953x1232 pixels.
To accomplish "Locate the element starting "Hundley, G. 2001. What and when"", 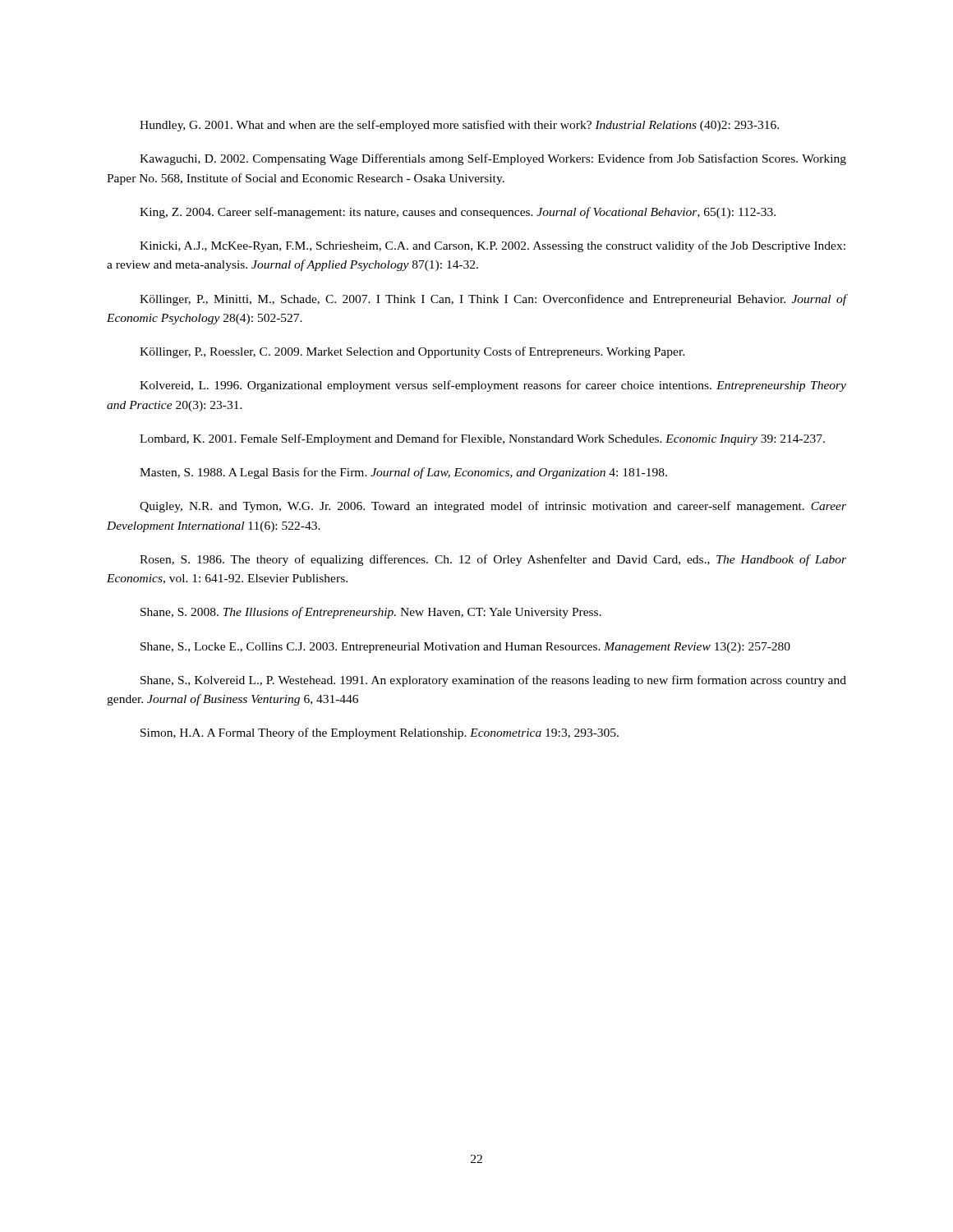I will click(460, 124).
